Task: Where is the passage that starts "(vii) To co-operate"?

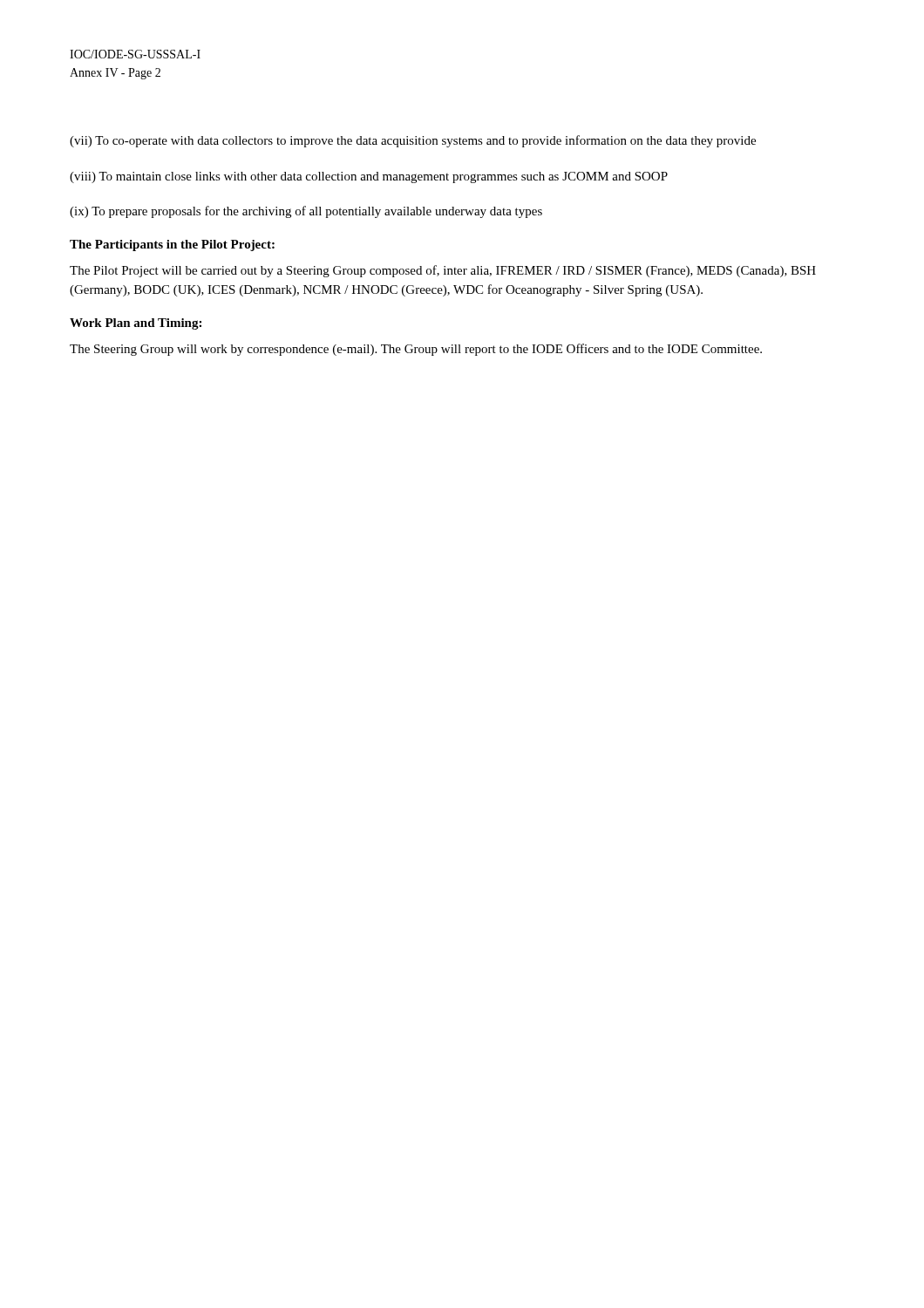Action: coord(413,140)
